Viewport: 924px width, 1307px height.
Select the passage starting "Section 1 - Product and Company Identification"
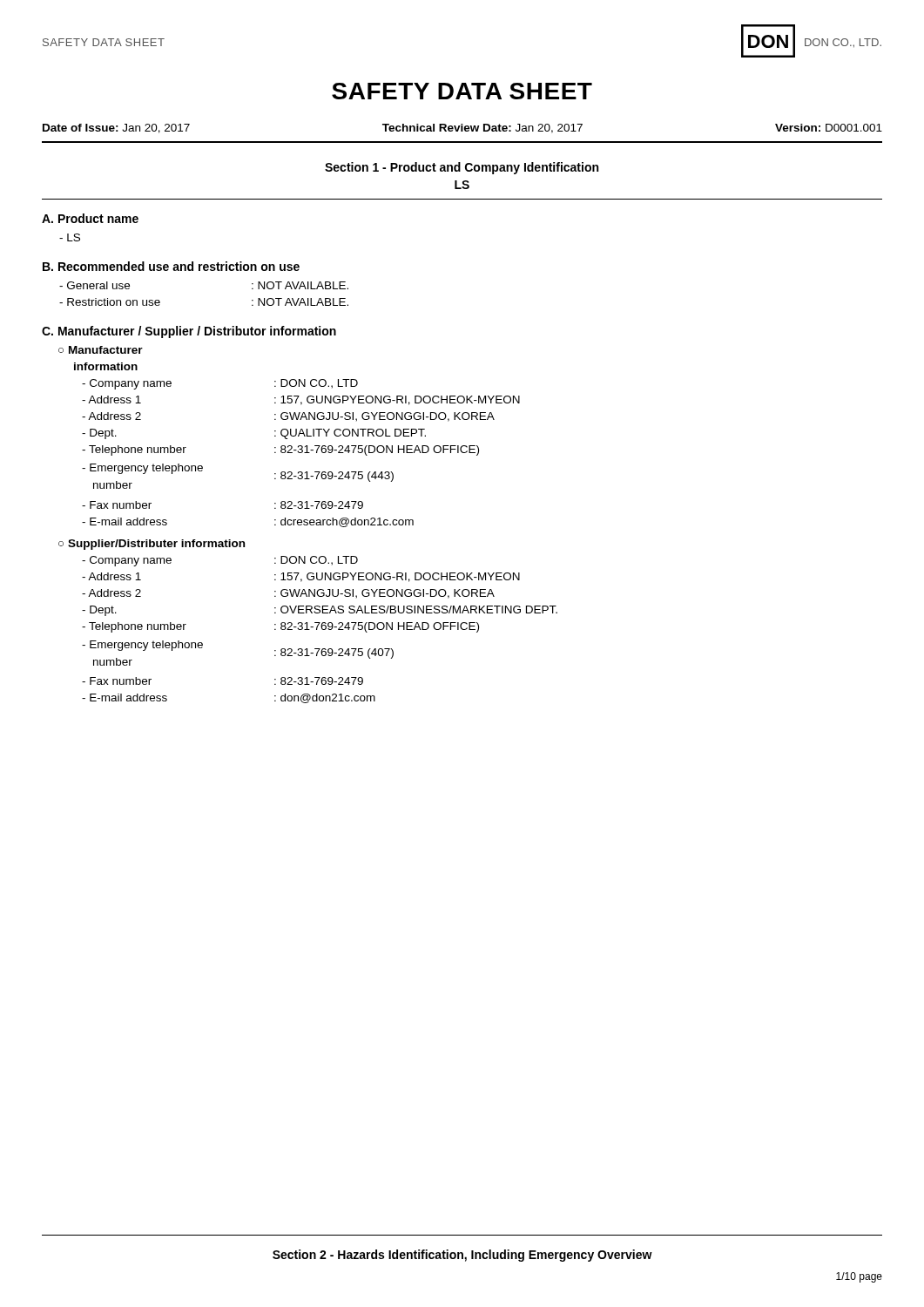[462, 167]
